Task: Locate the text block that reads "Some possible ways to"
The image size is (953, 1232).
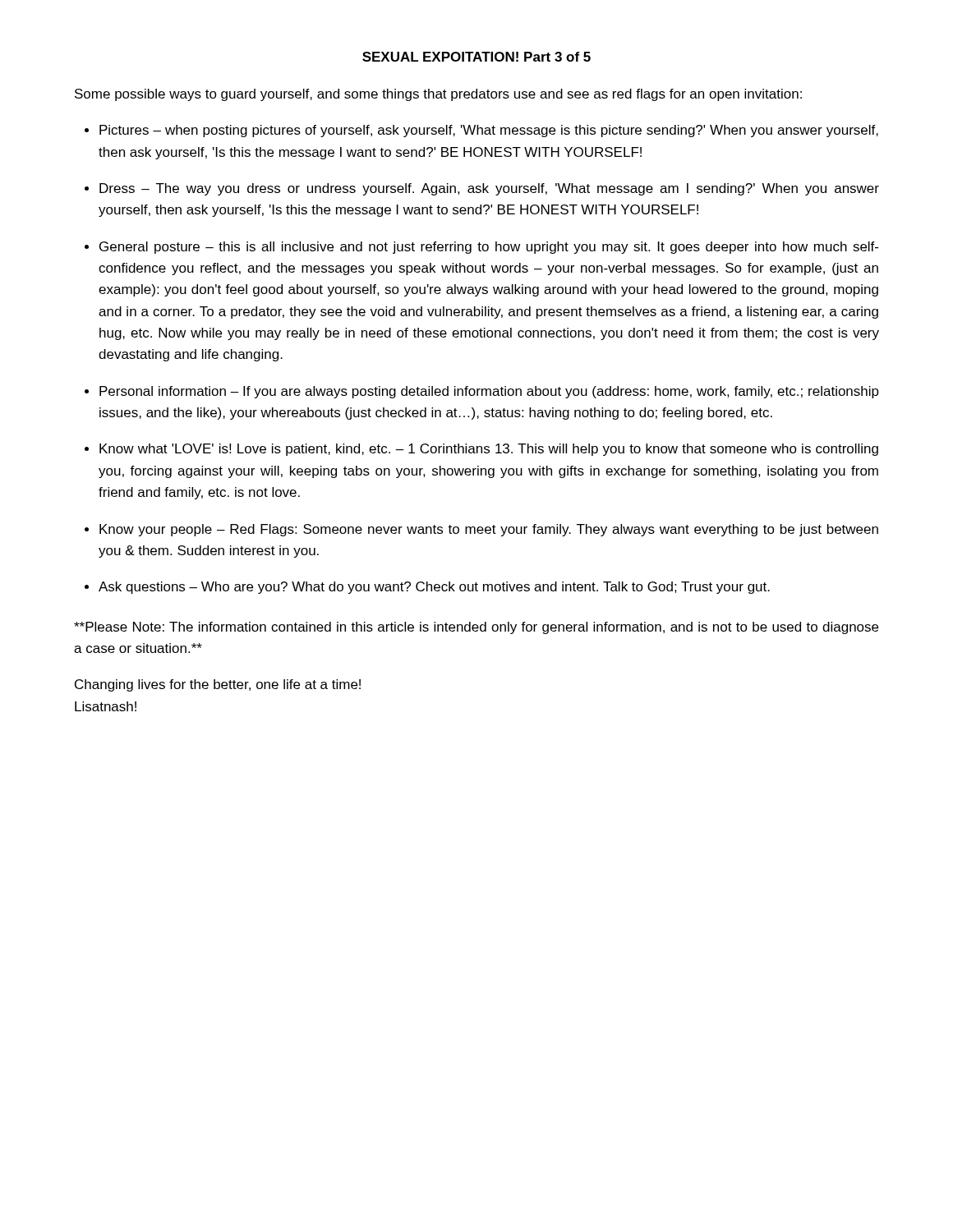Action: [x=438, y=94]
